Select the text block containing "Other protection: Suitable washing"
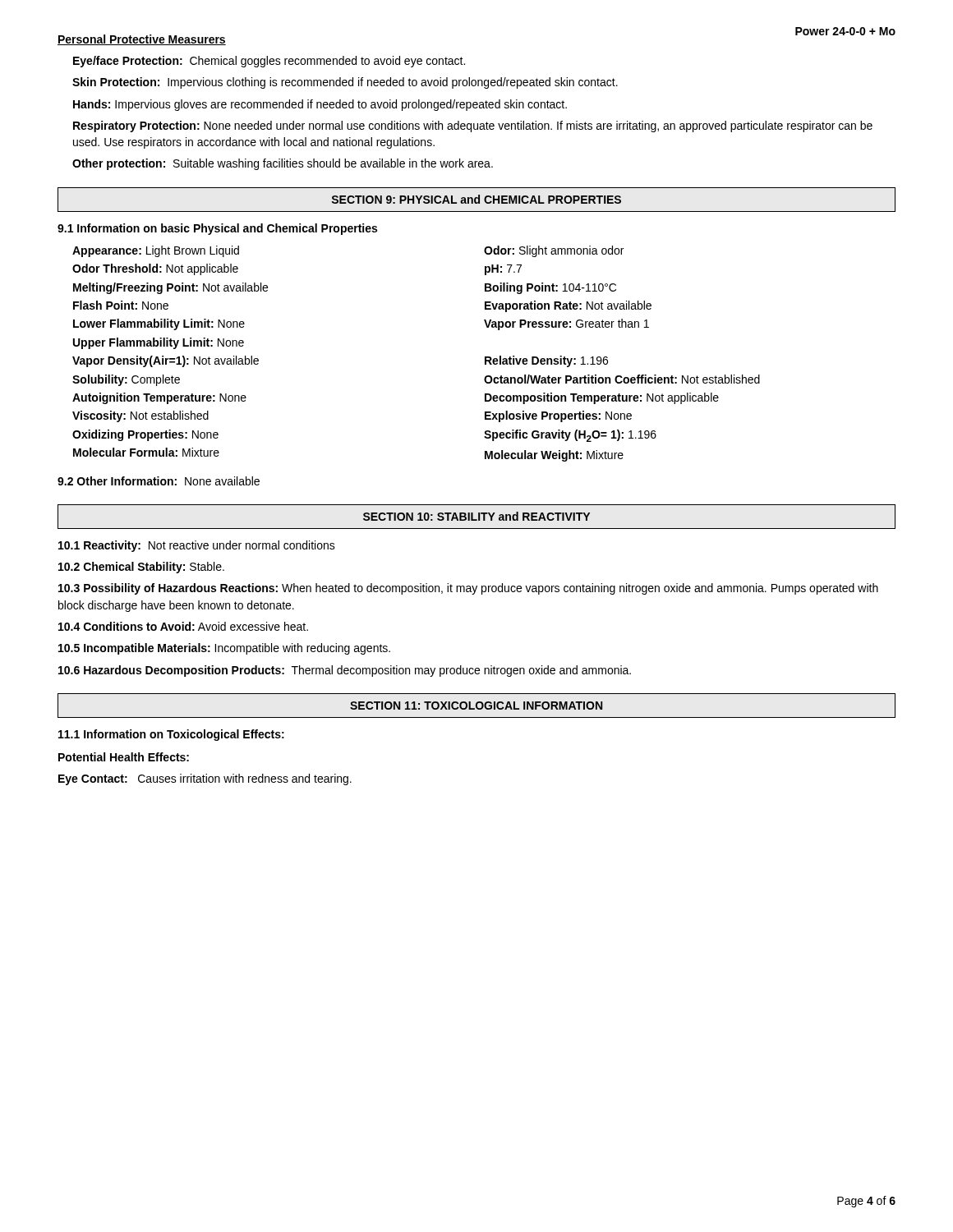The image size is (953, 1232). (x=283, y=164)
